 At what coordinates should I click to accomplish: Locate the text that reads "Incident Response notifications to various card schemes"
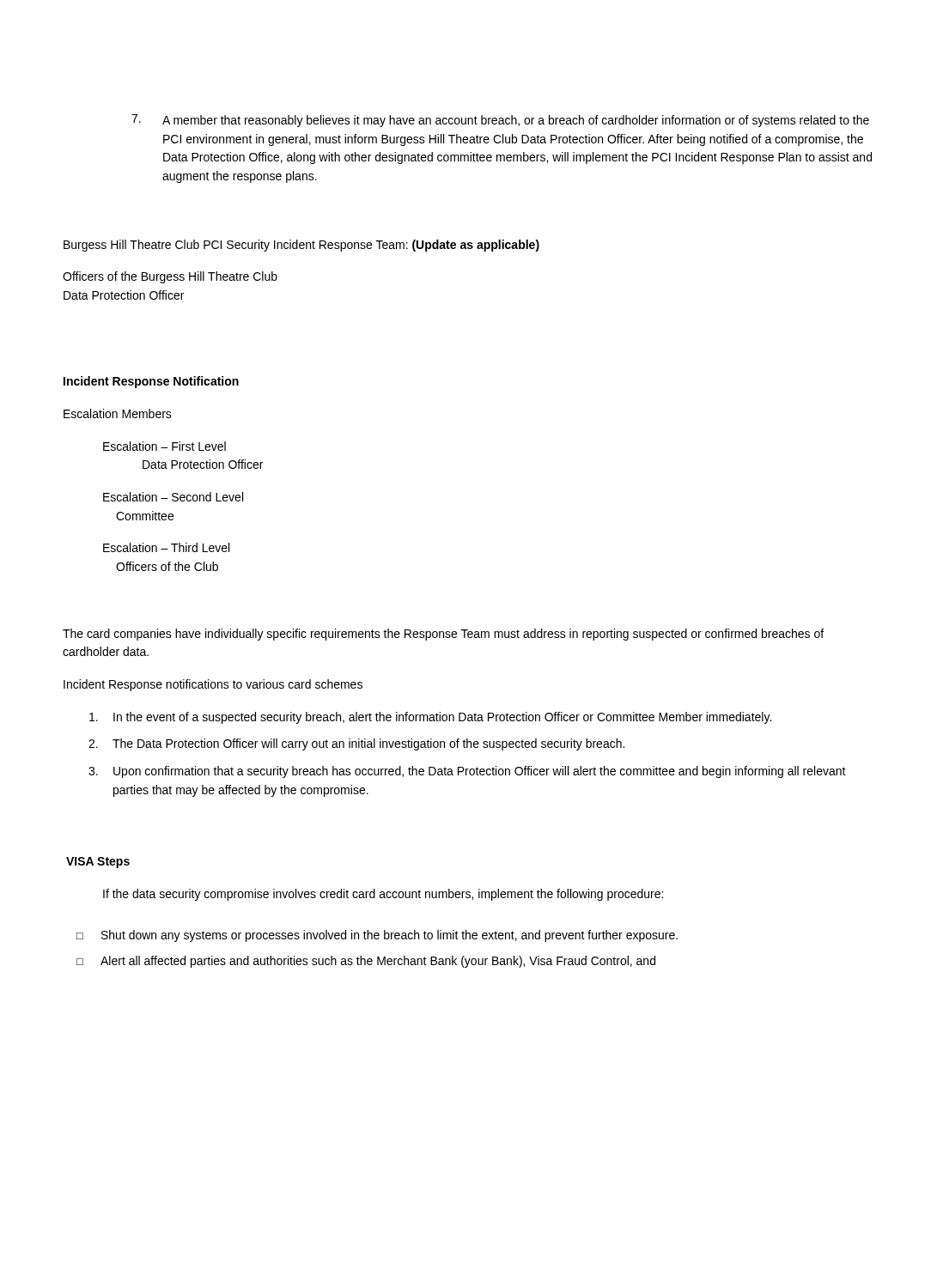coord(213,684)
